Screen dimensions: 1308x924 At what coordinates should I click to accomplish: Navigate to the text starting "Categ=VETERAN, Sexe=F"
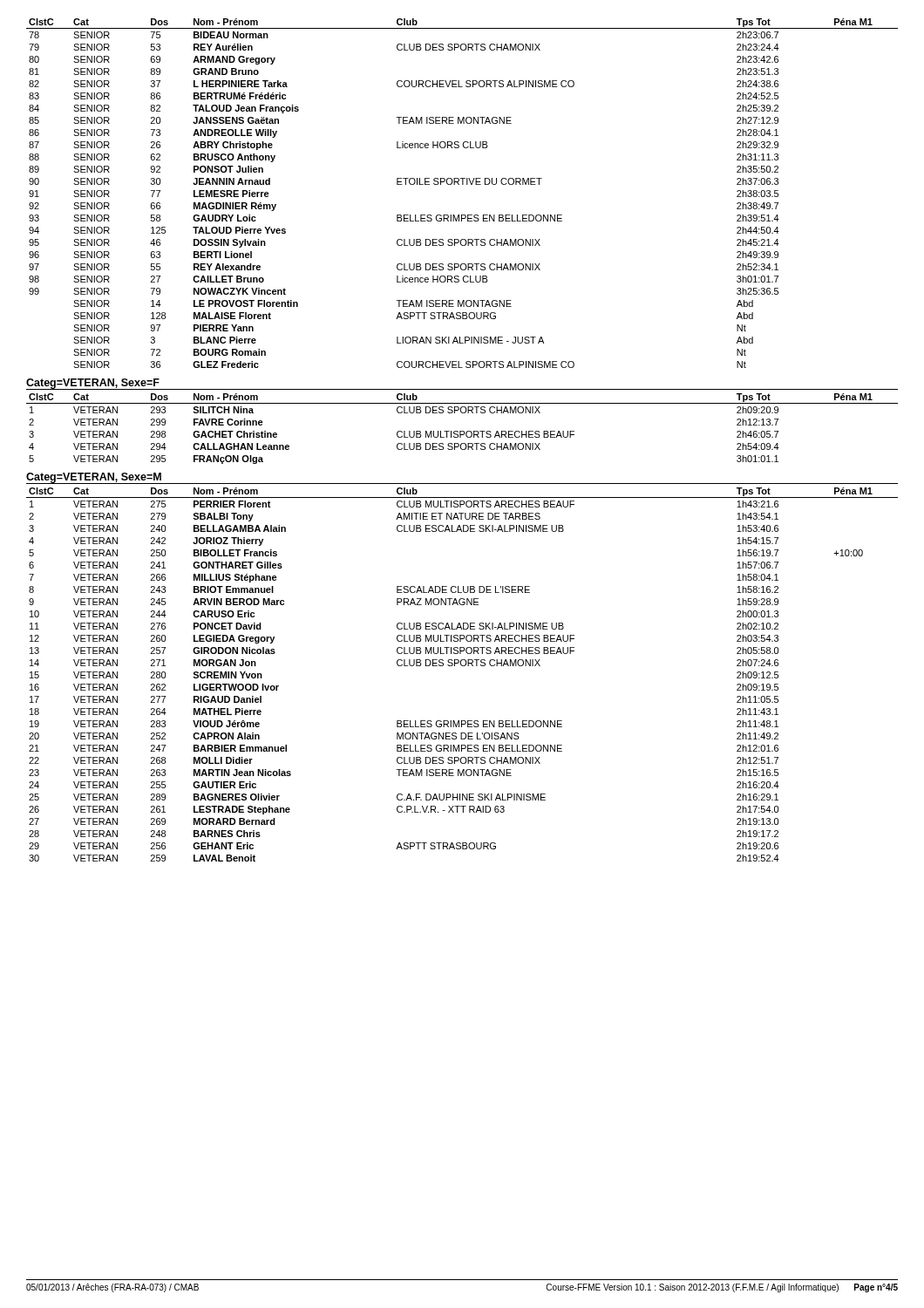coord(93,383)
